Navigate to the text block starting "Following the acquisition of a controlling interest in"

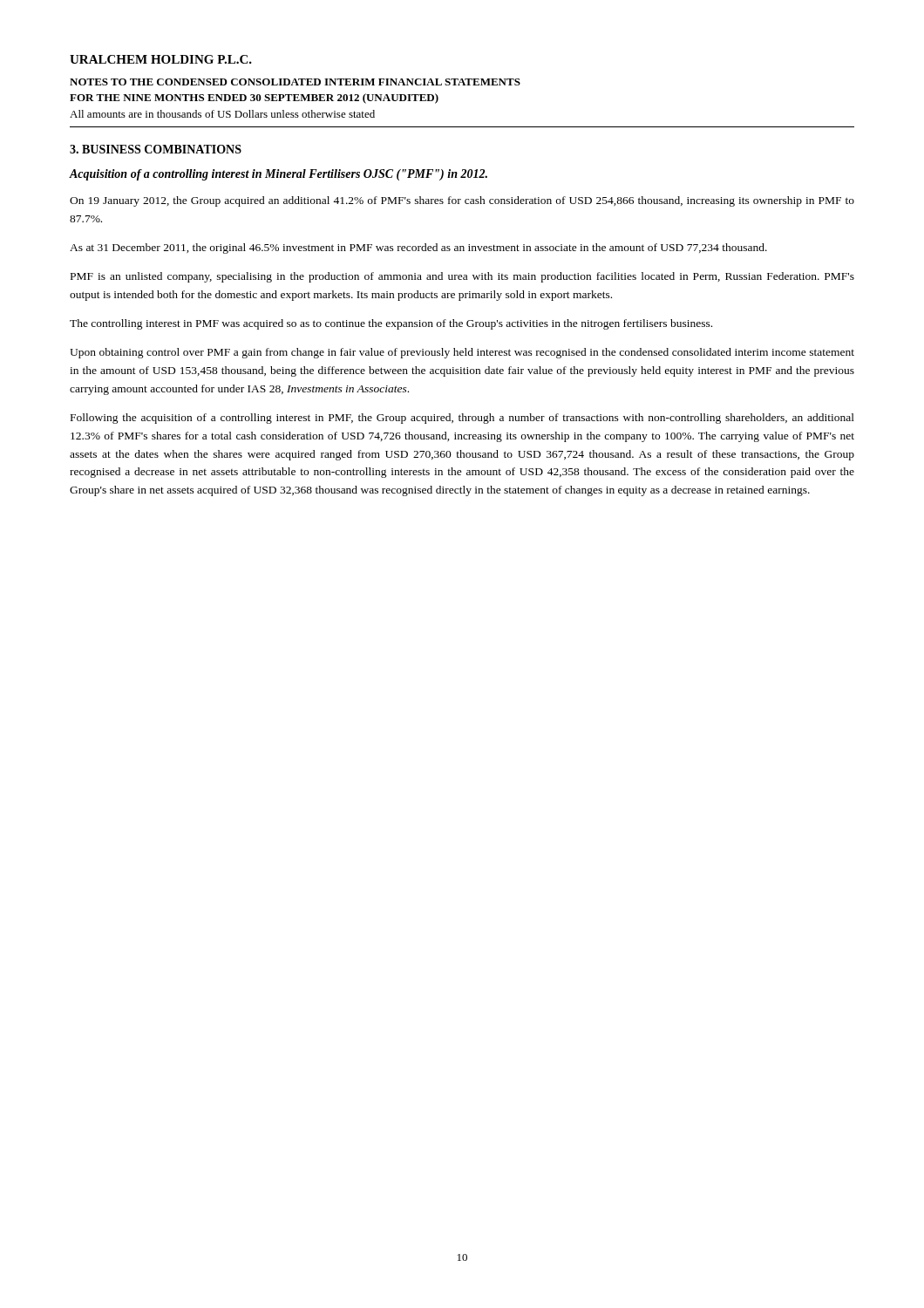(462, 453)
